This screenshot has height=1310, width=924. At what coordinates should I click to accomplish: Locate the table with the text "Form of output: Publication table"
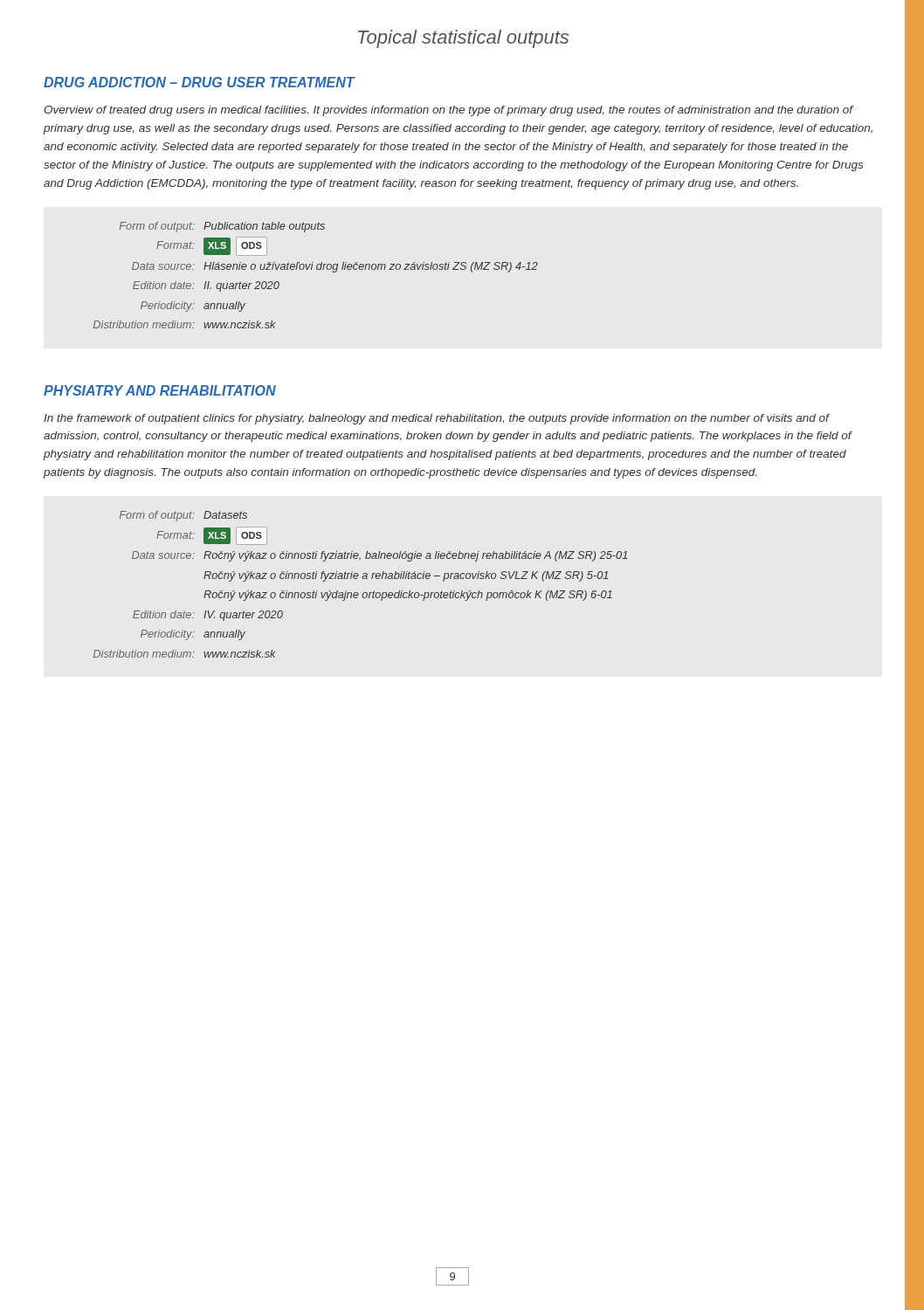pyautogui.click(x=463, y=277)
